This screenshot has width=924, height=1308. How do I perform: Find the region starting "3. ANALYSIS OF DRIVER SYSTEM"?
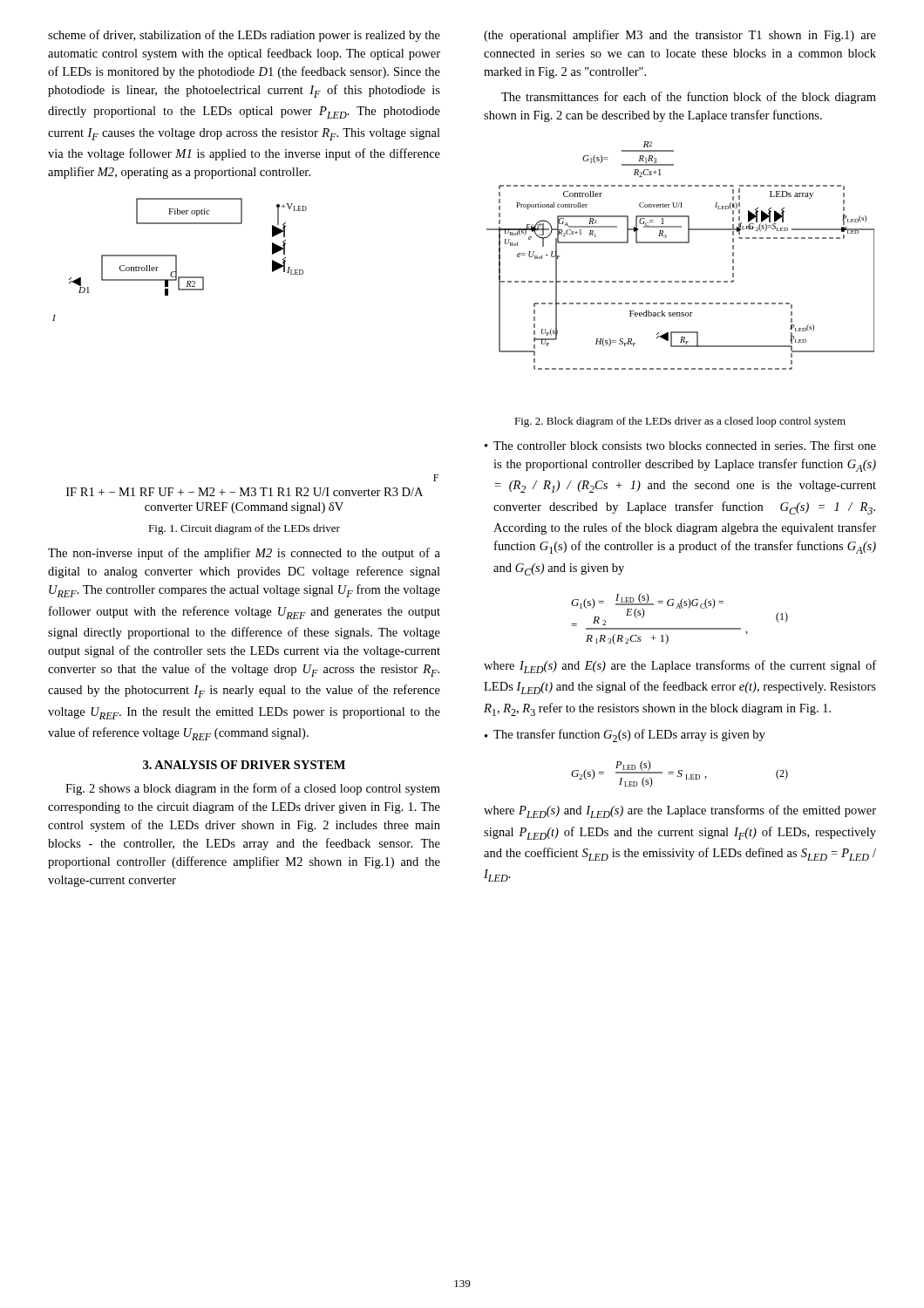click(244, 764)
